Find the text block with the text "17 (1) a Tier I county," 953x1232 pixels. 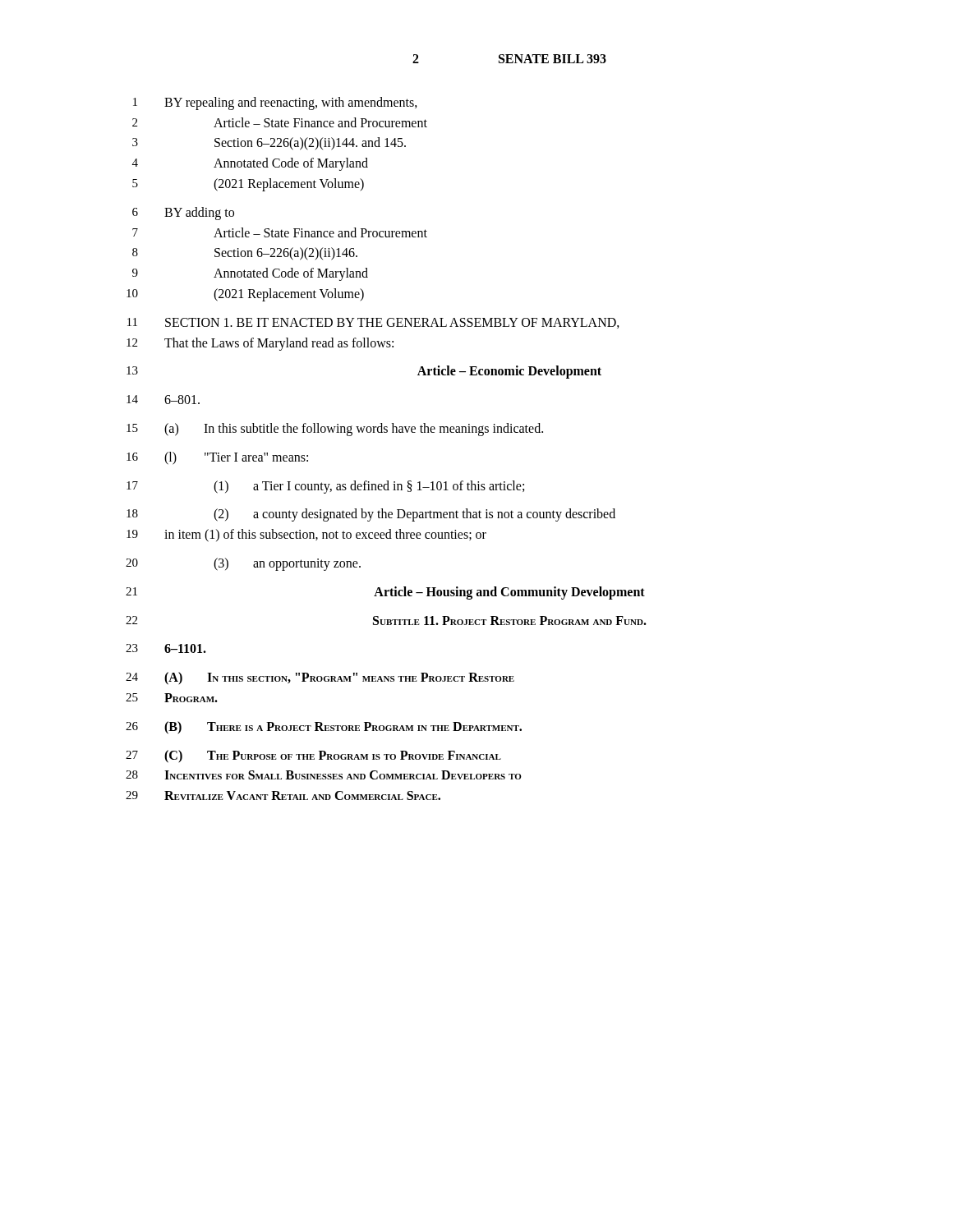pyautogui.click(x=476, y=486)
